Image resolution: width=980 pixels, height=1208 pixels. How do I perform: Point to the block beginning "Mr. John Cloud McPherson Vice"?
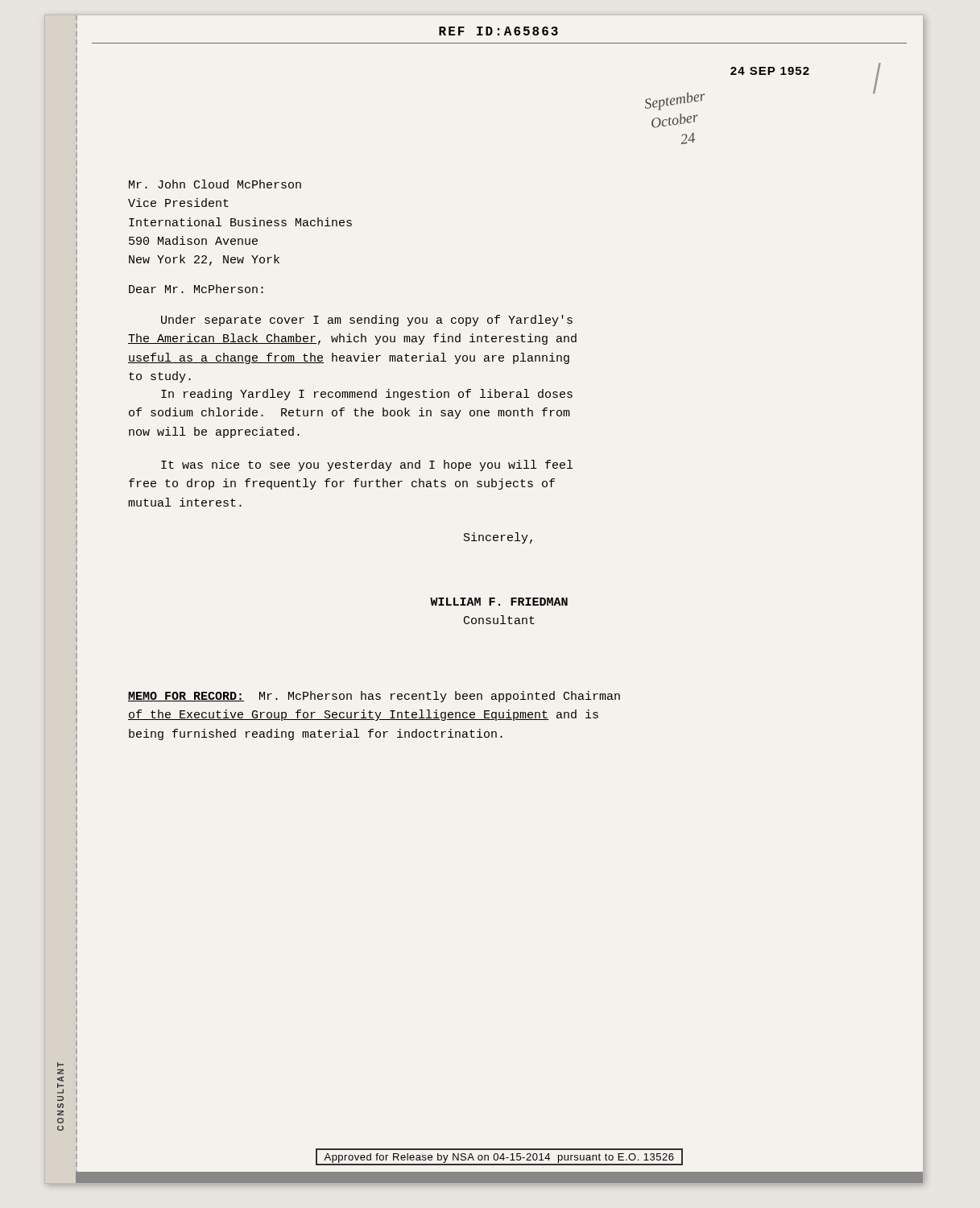[x=240, y=223]
